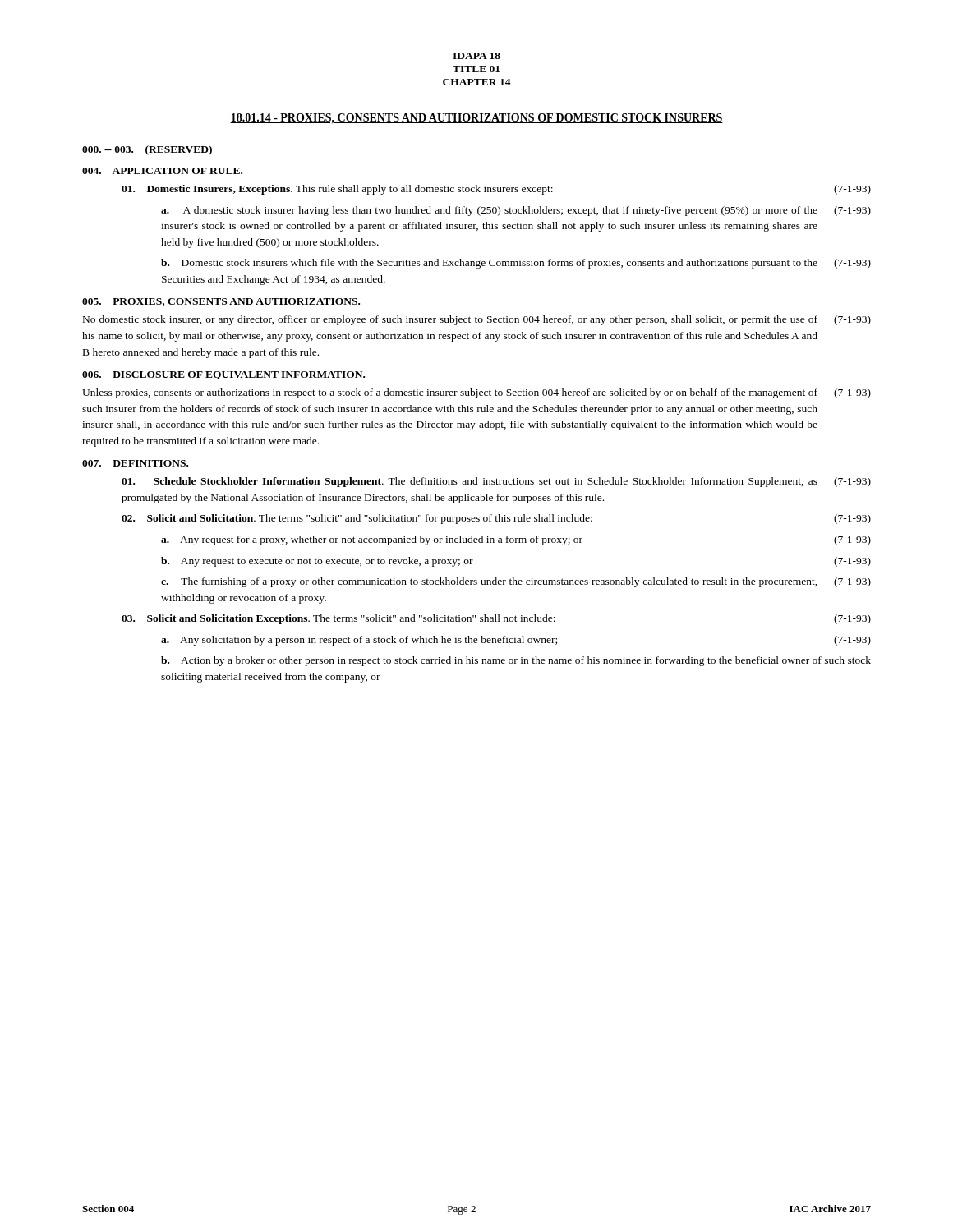Locate the text starting "c. The furnishing of a proxy or"
Screen dimensions: 1232x953
click(516, 589)
